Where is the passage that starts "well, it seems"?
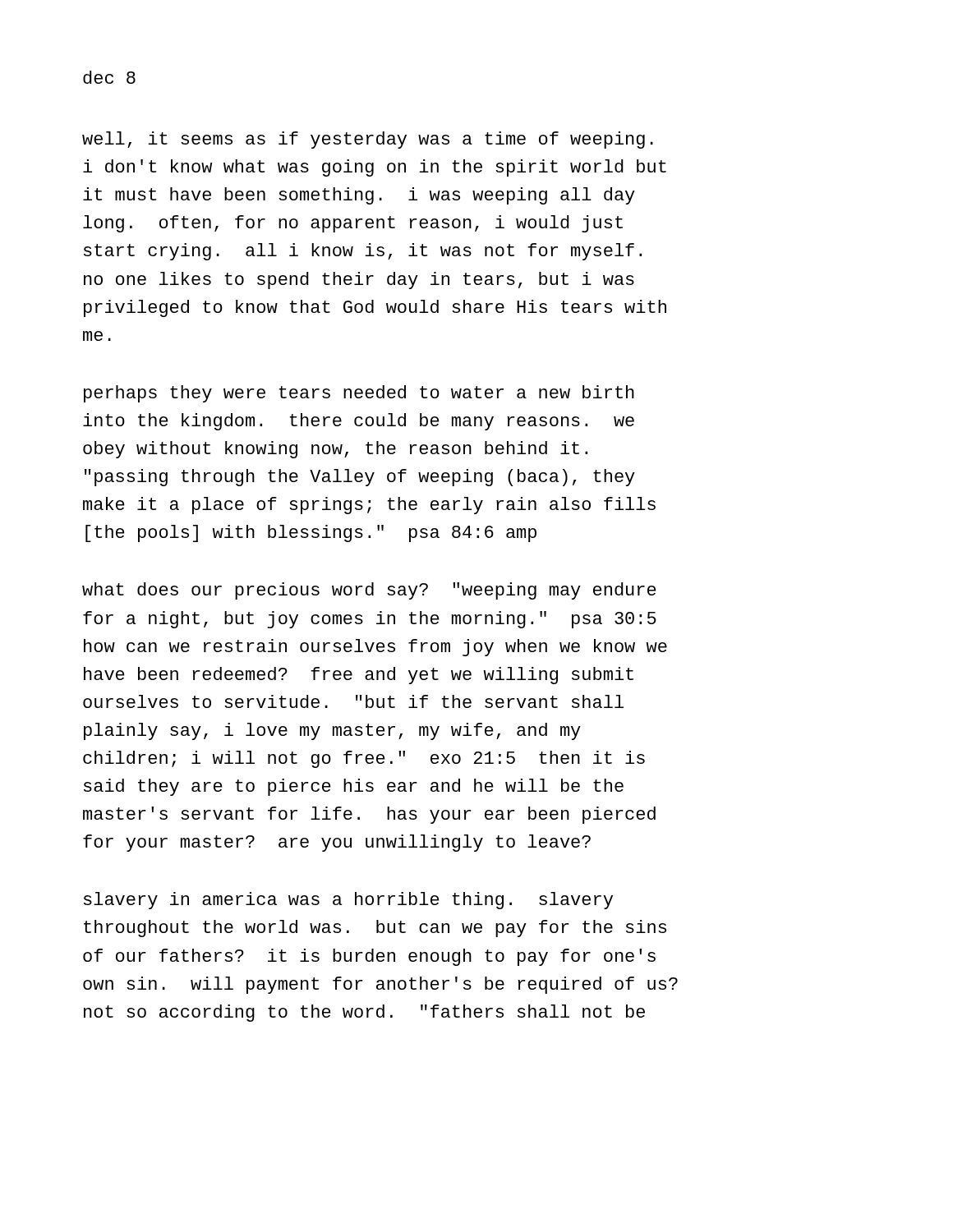 coord(375,238)
